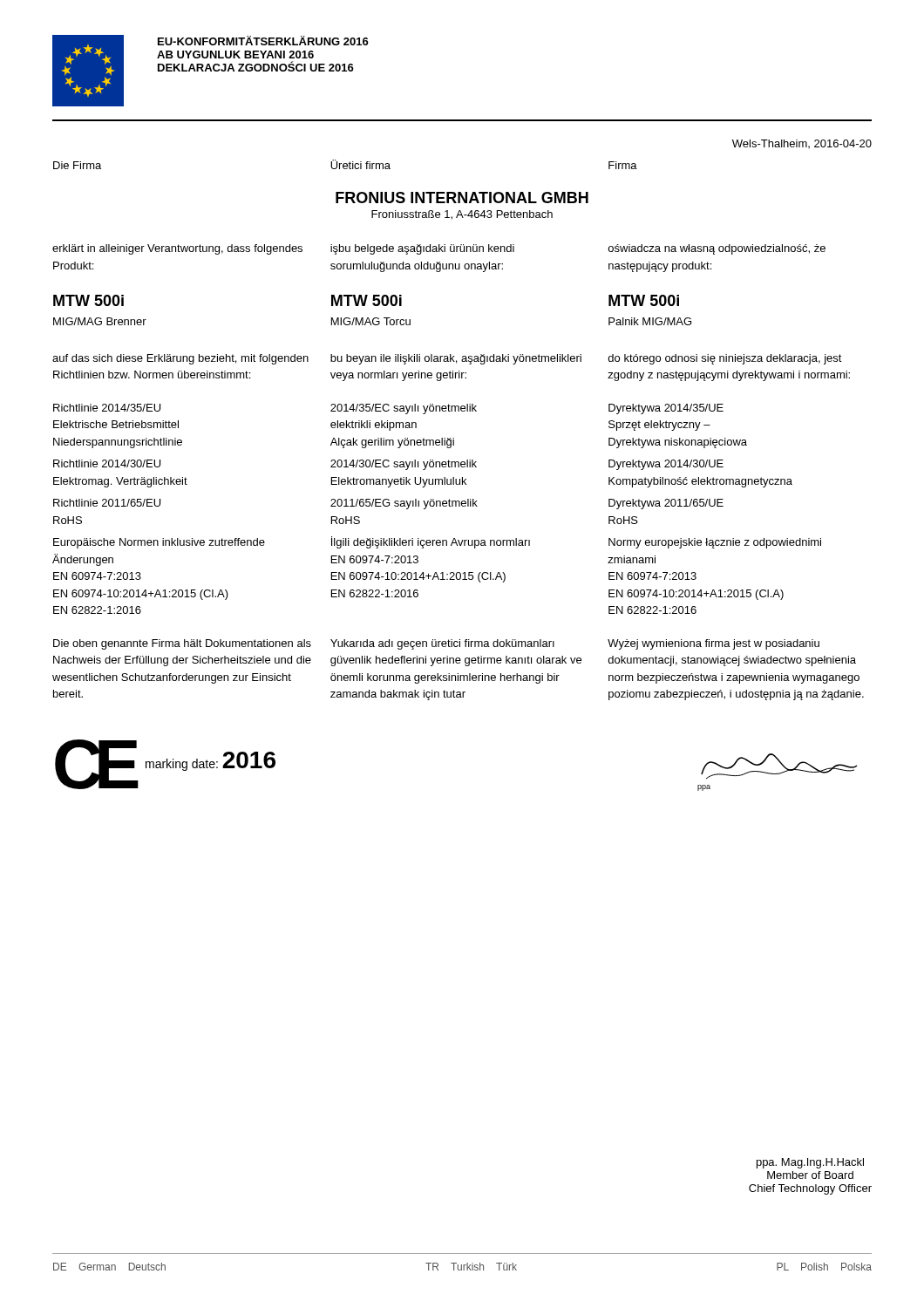Find the text containing "2014/35/EC sayılı yönetmelik elektrikli ekipman Alçak gerilim yönetmeliği"

[x=403, y=424]
